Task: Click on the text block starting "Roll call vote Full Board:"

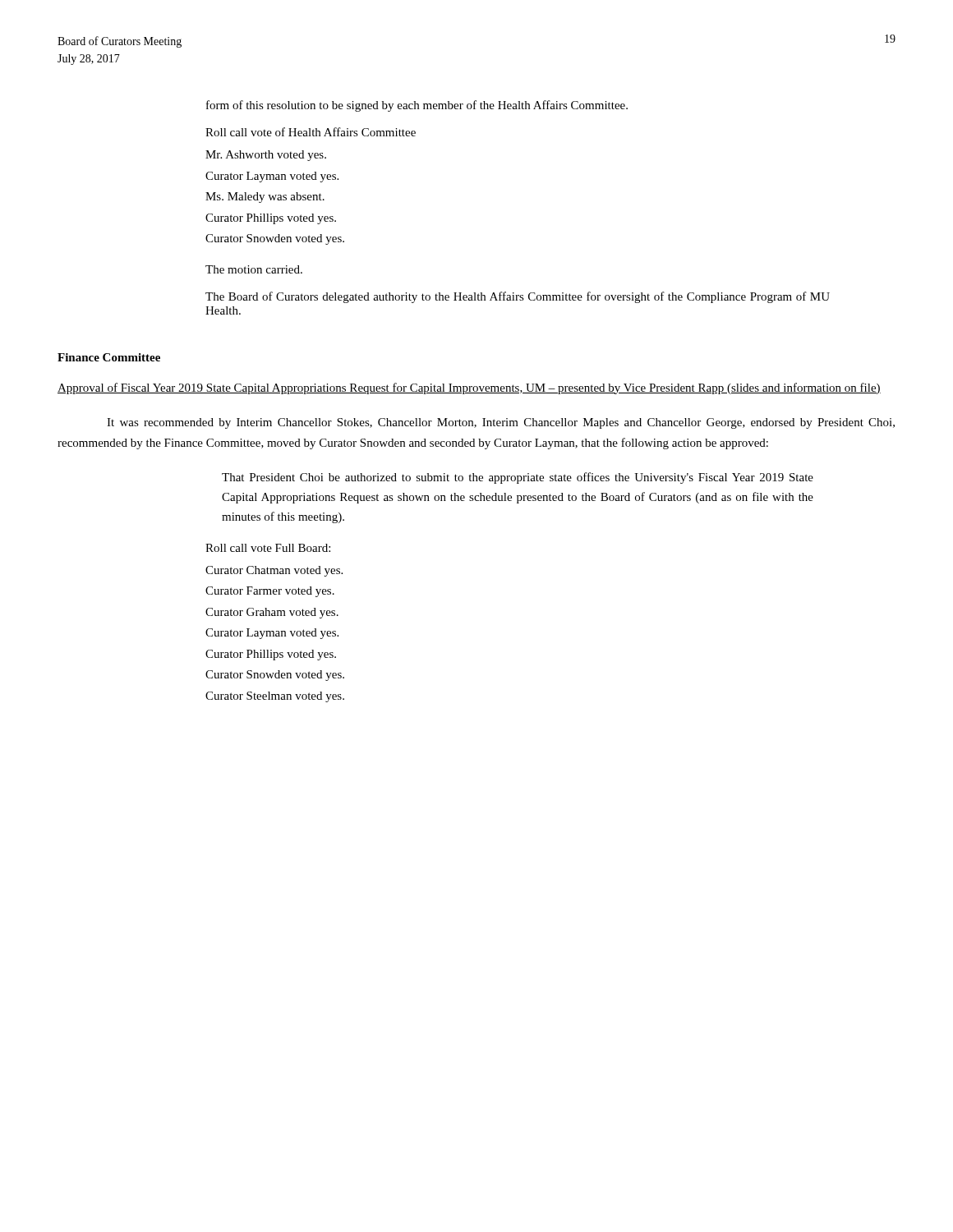Action: pyautogui.click(x=268, y=547)
